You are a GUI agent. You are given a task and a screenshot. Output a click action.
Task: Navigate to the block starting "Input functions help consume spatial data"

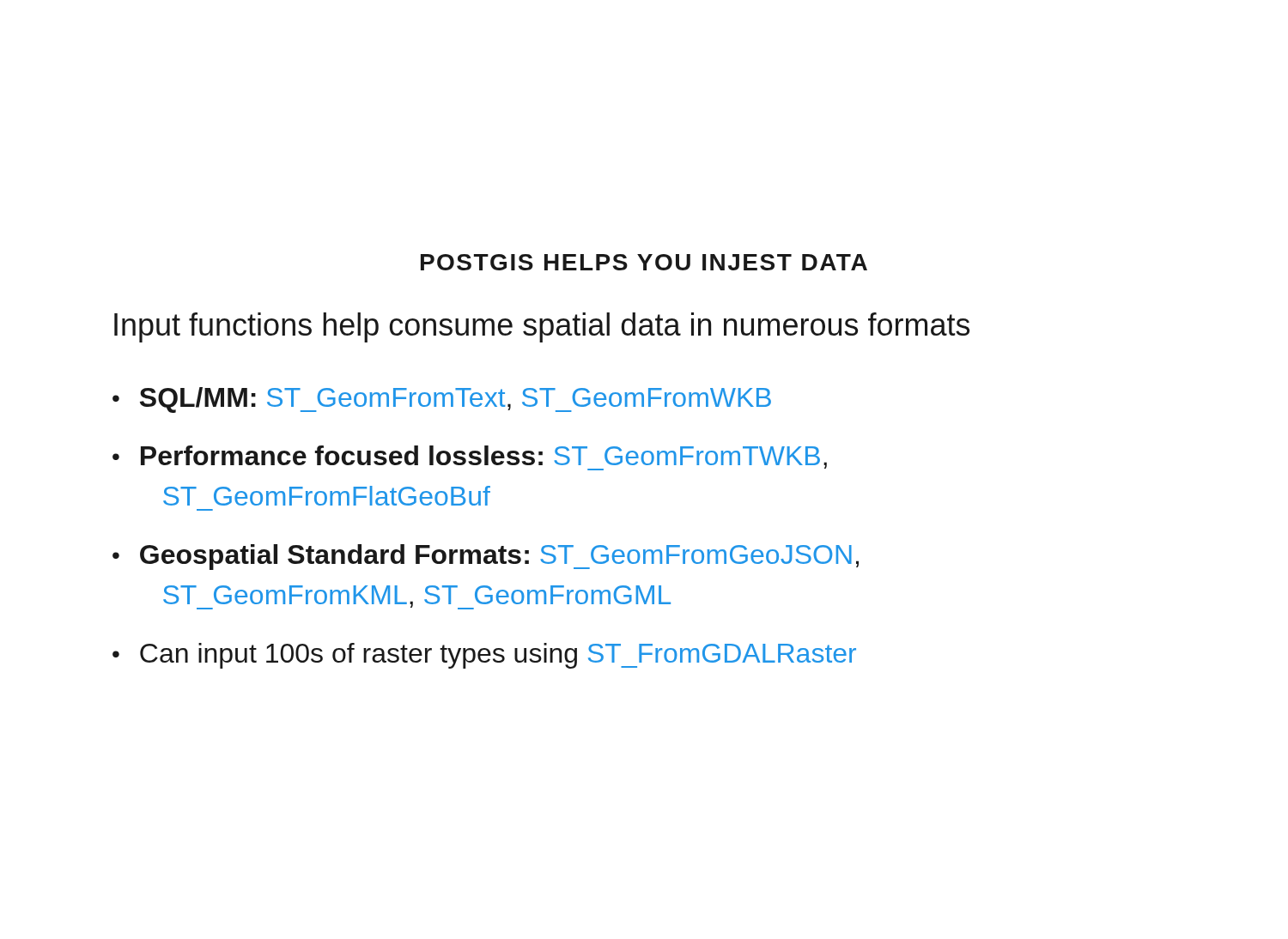tap(541, 325)
